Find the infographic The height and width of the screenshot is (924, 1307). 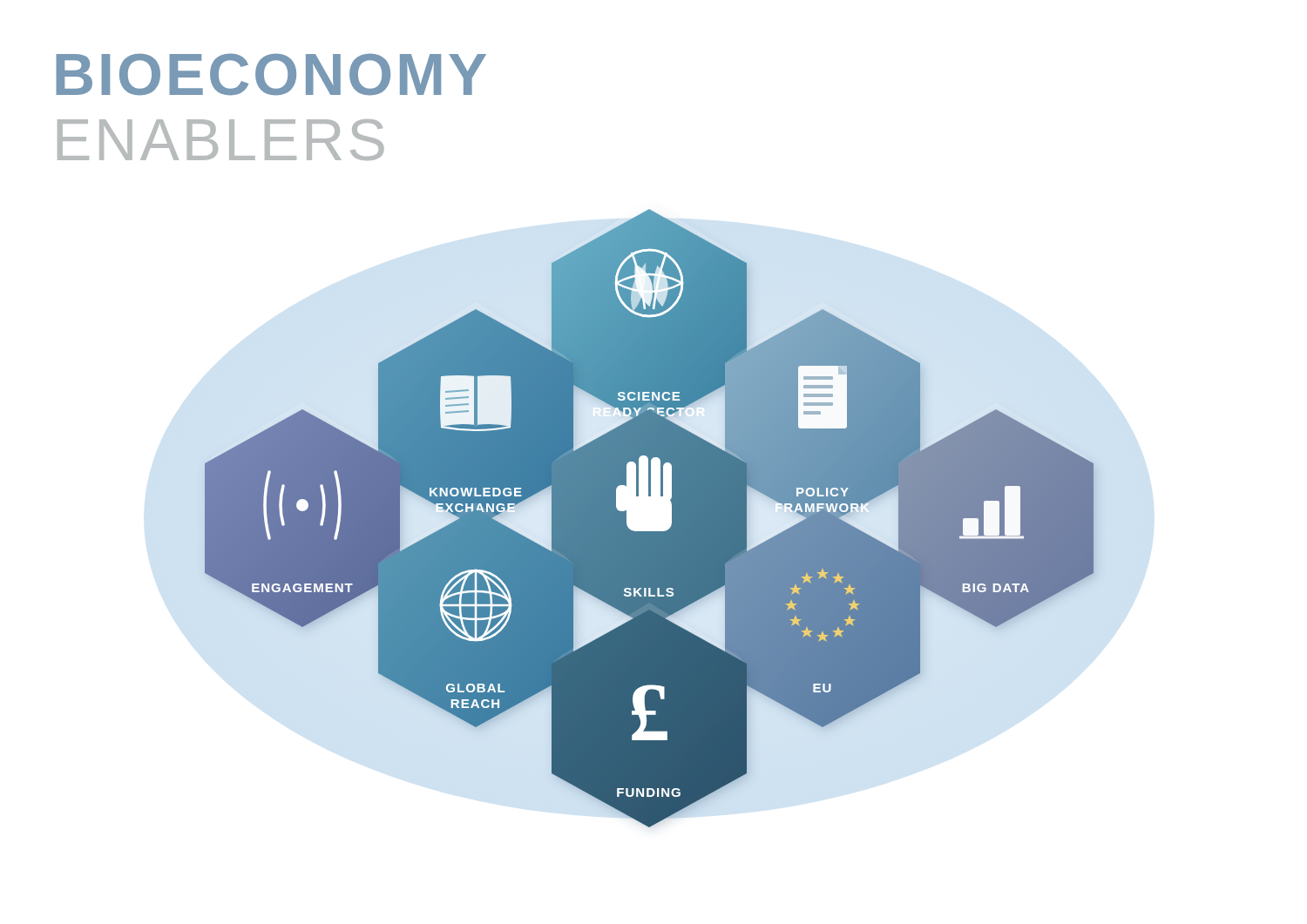pyautogui.click(x=654, y=509)
